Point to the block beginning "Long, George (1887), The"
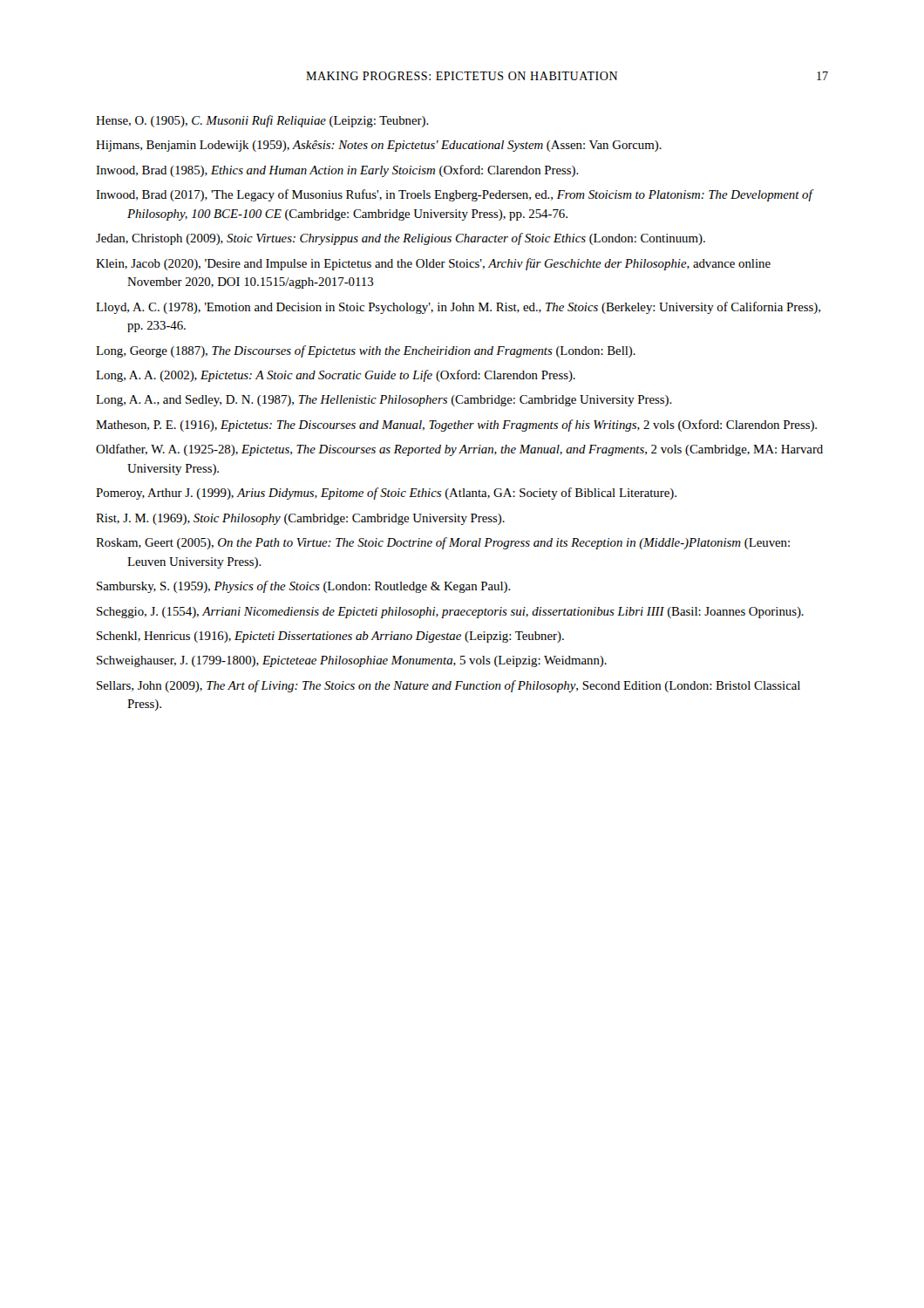The height and width of the screenshot is (1308, 924). click(366, 350)
